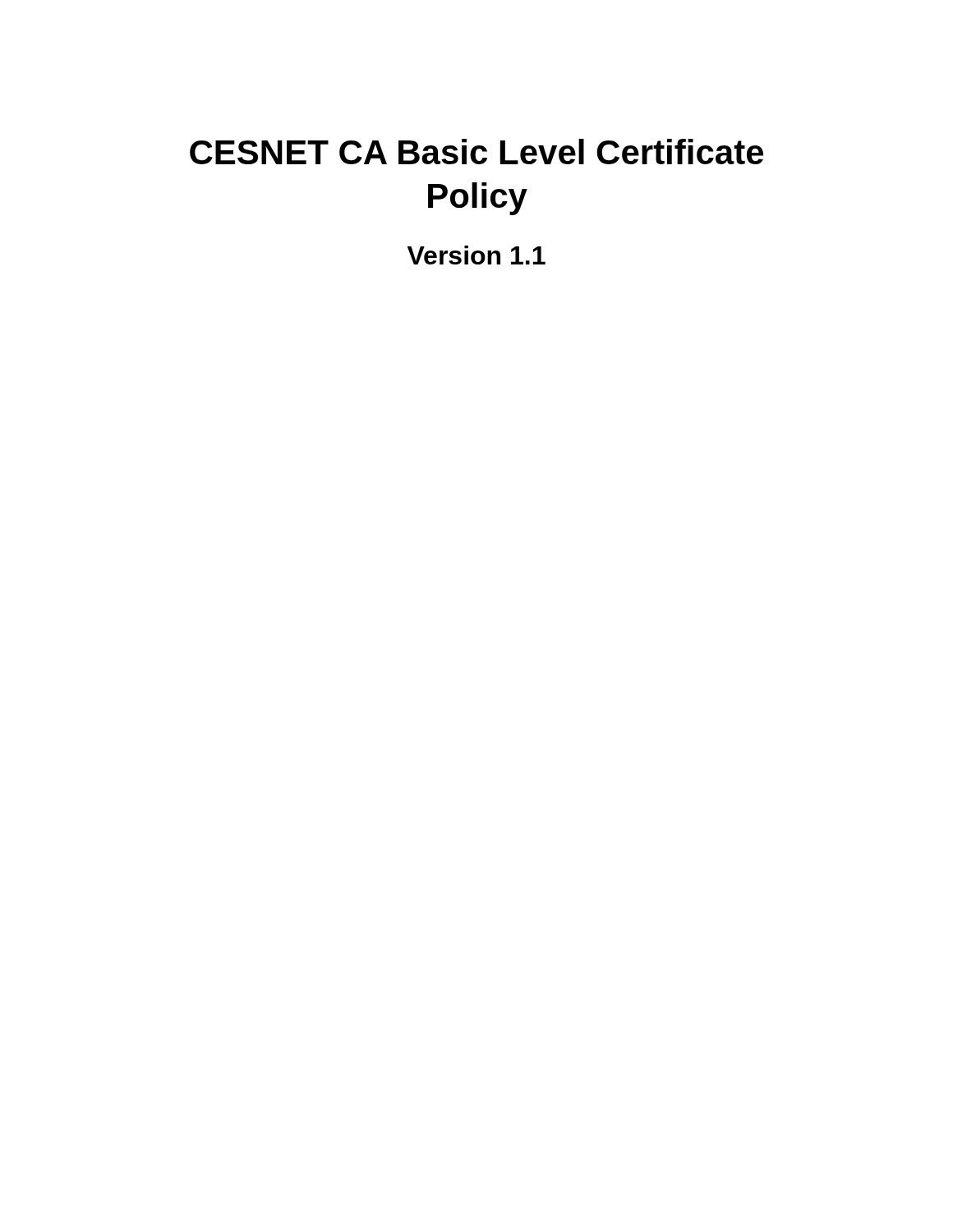Where does it say "Version 1.1"?
953x1232 pixels.
(x=476, y=256)
